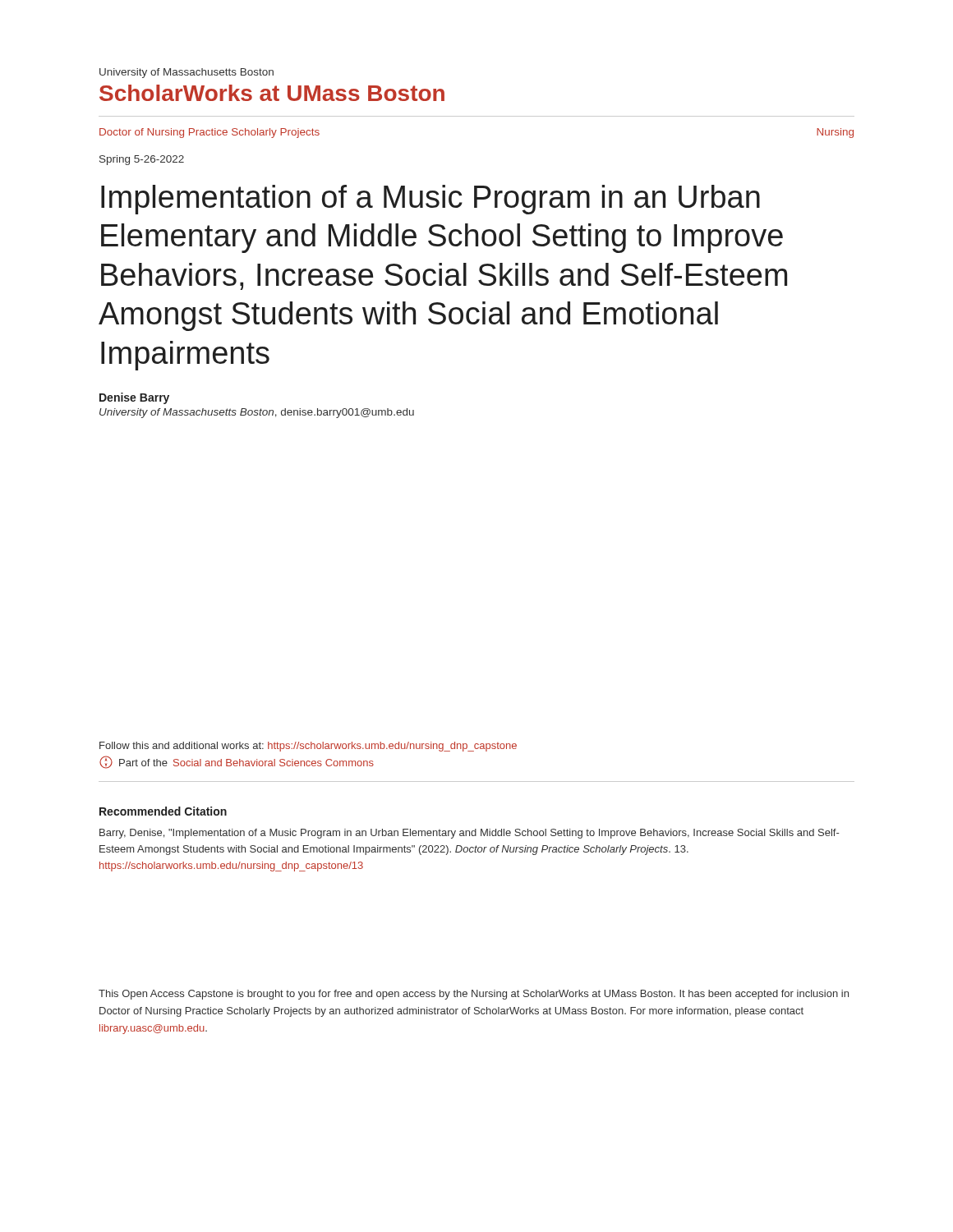Navigate to the text starting "Recommended Citation"
The width and height of the screenshot is (953, 1232).
tap(163, 811)
